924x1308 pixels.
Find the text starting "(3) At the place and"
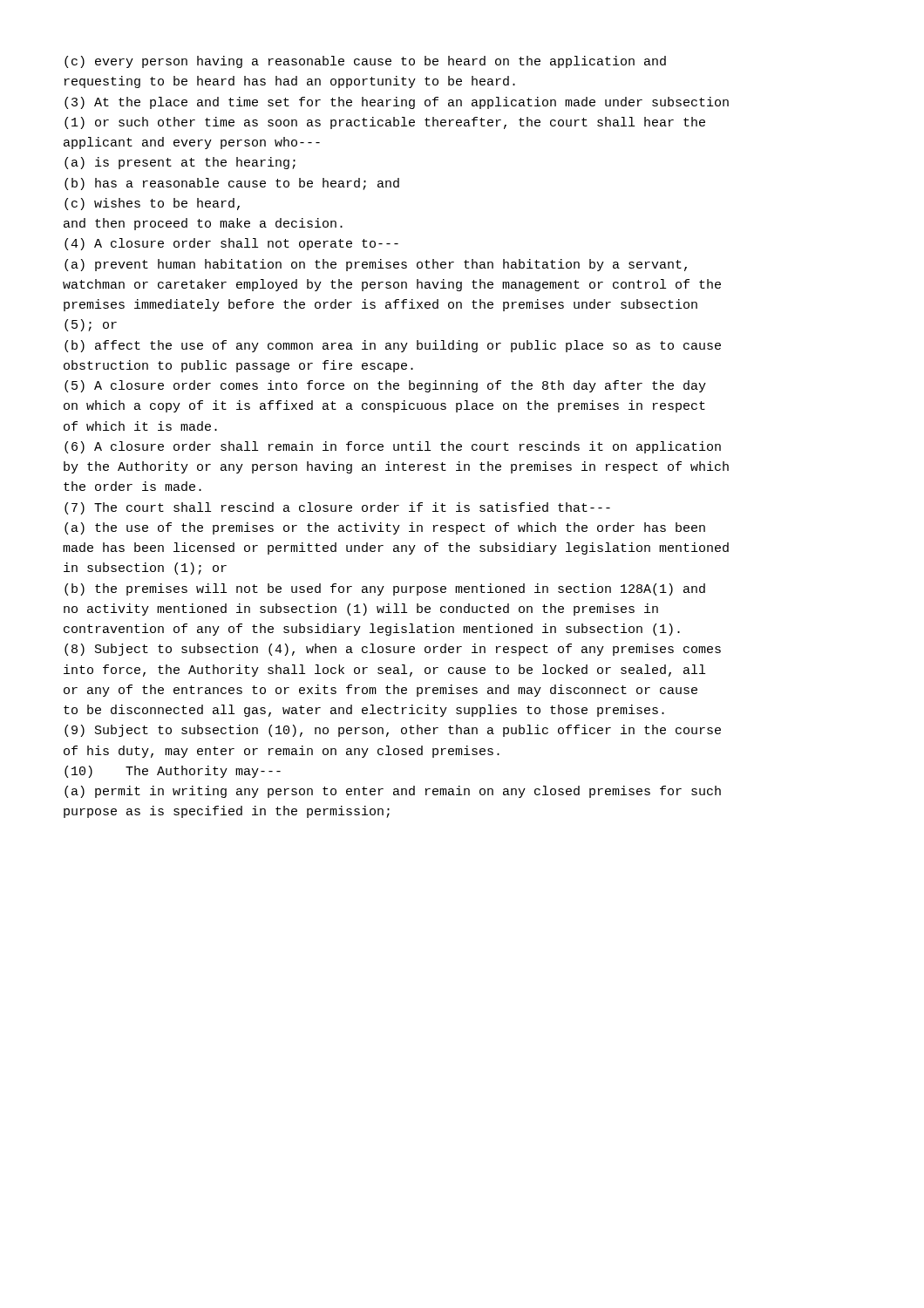[x=396, y=123]
